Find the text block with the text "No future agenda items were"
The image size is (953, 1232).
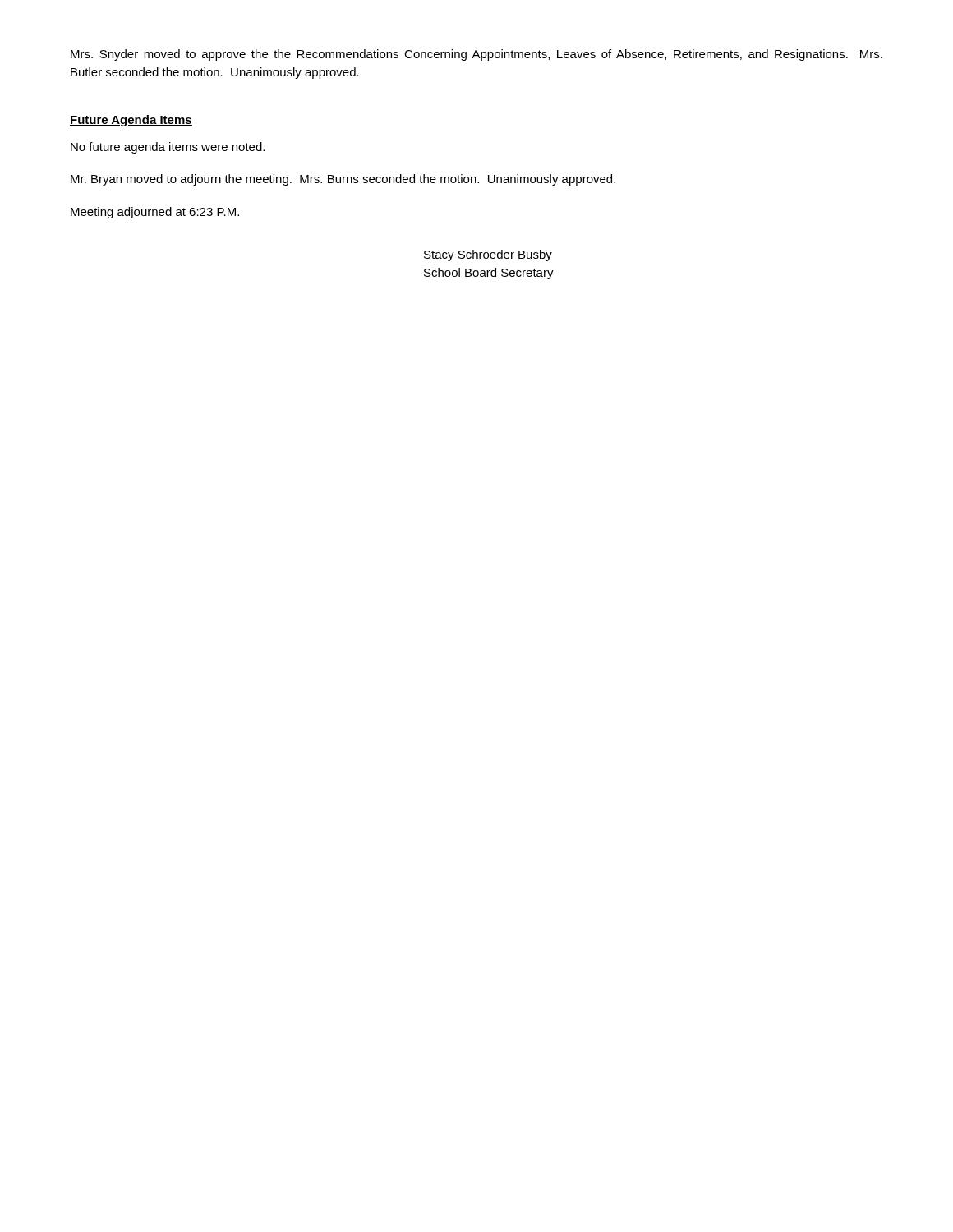(x=168, y=146)
